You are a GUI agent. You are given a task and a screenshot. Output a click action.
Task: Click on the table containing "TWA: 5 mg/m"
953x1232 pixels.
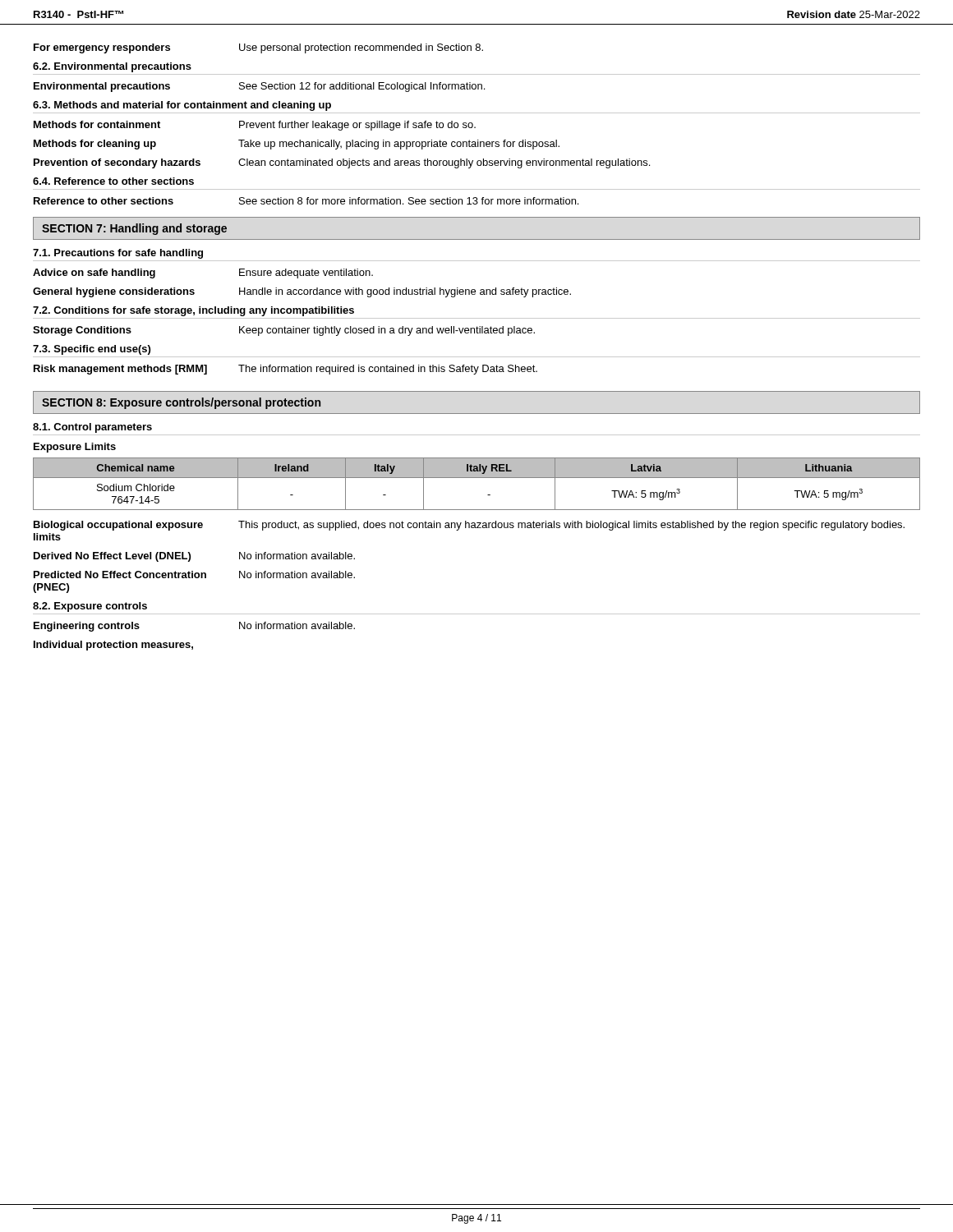476,484
